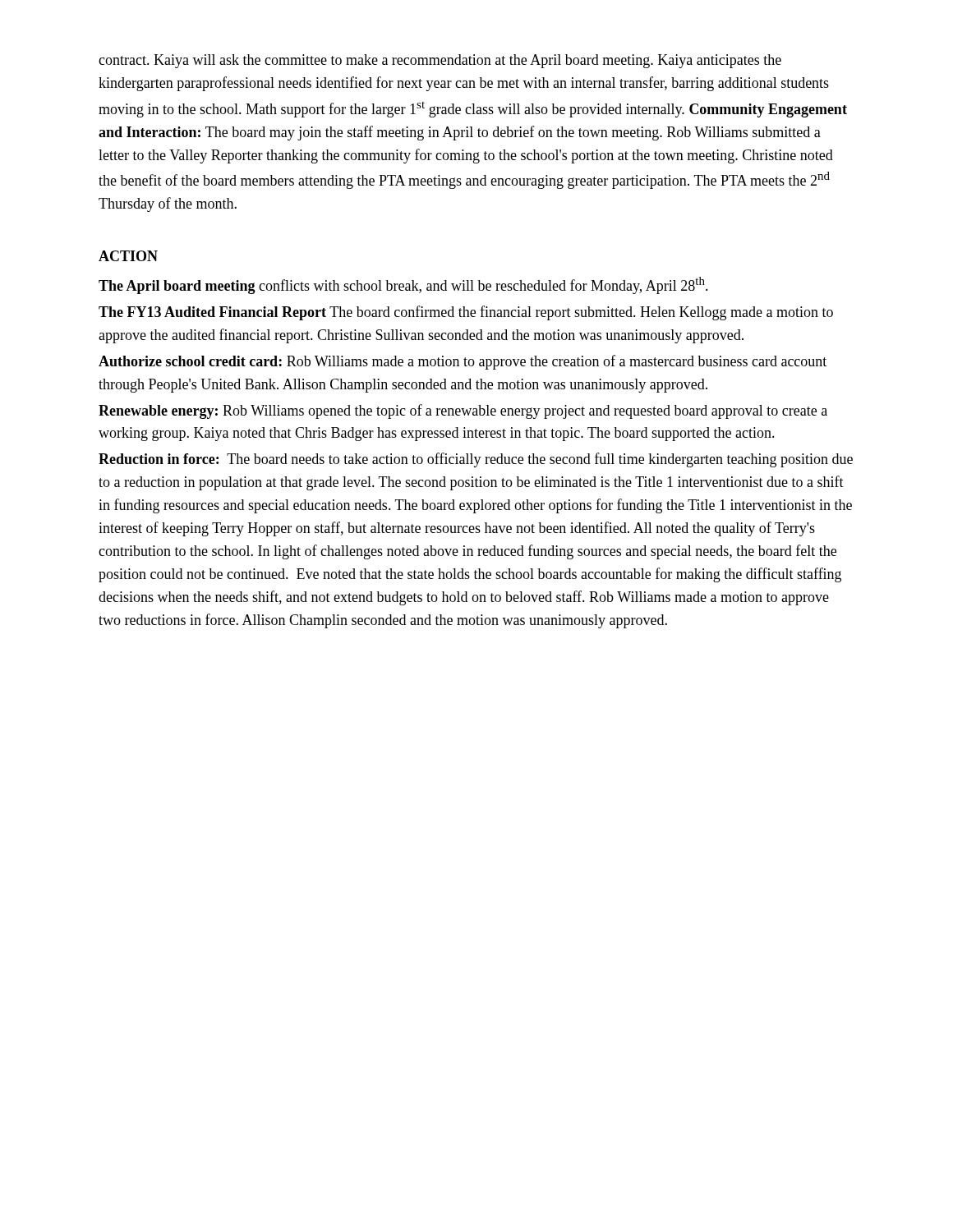
Task: Locate the block of text that opens with "Authorize school credit"
Action: pos(463,373)
